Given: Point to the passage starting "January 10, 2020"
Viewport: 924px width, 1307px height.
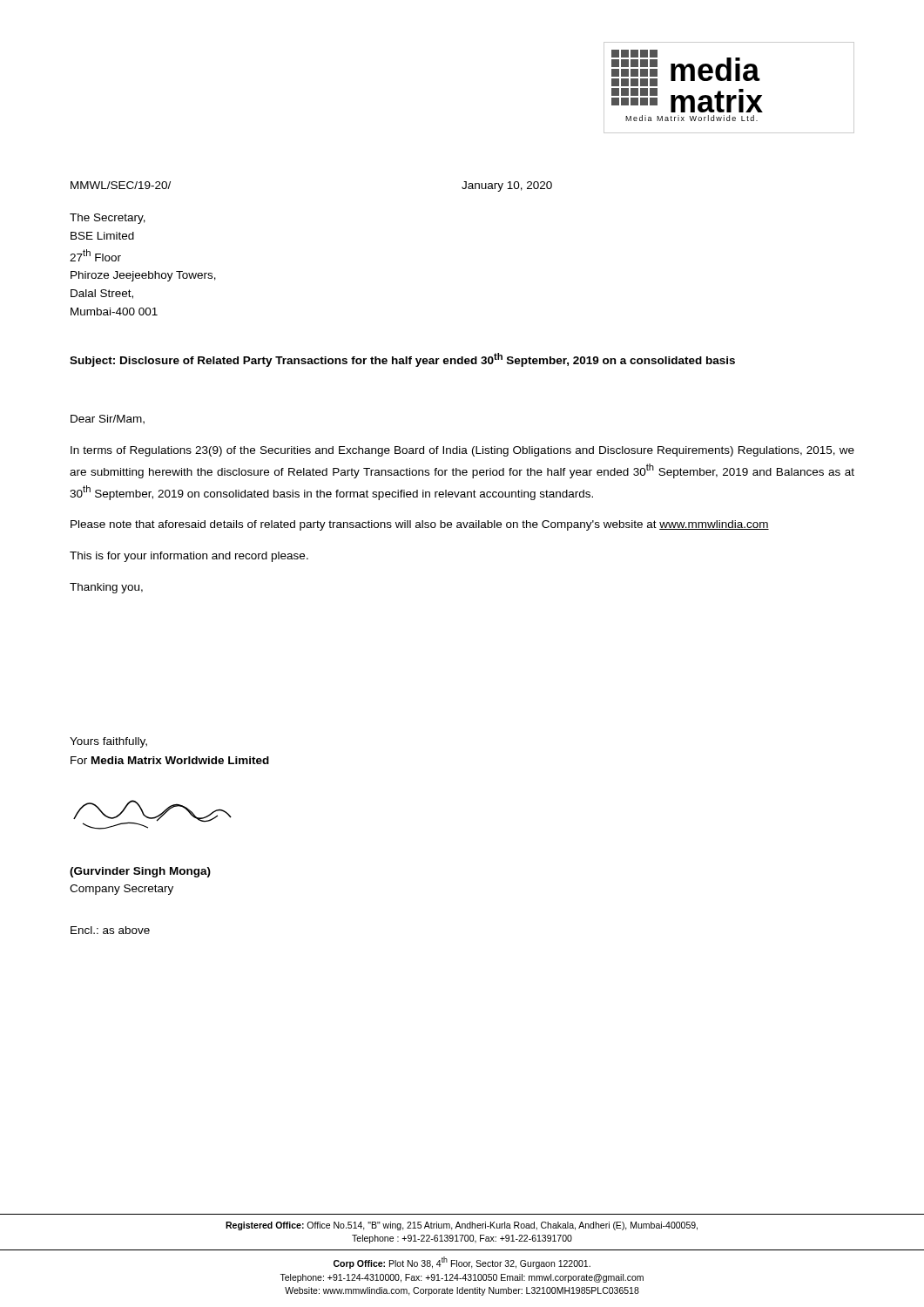Looking at the screenshot, I should (x=507, y=185).
